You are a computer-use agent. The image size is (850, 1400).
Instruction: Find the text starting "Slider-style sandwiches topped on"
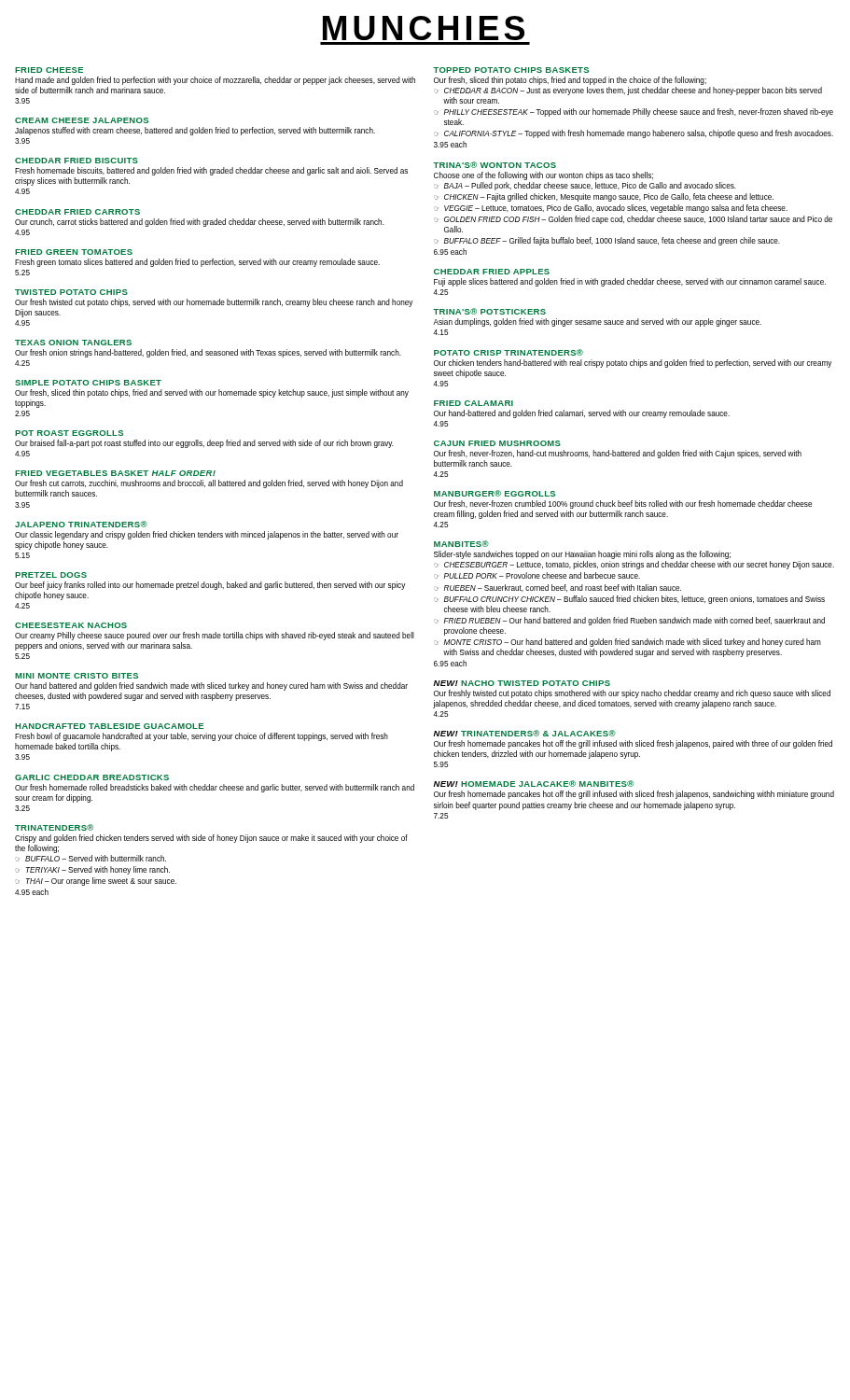[634, 610]
